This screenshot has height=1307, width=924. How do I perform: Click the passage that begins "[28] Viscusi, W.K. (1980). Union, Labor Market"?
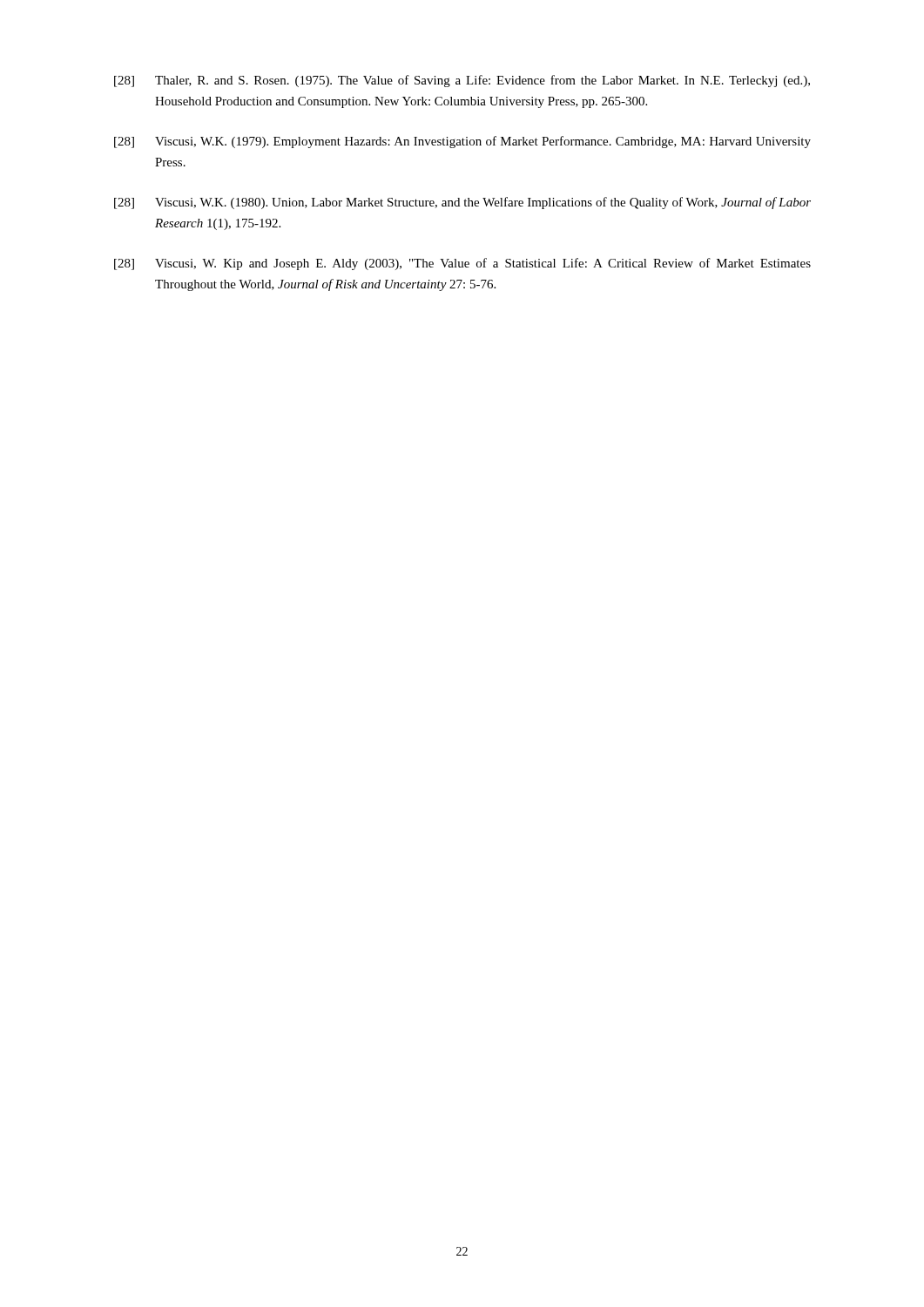coord(462,213)
